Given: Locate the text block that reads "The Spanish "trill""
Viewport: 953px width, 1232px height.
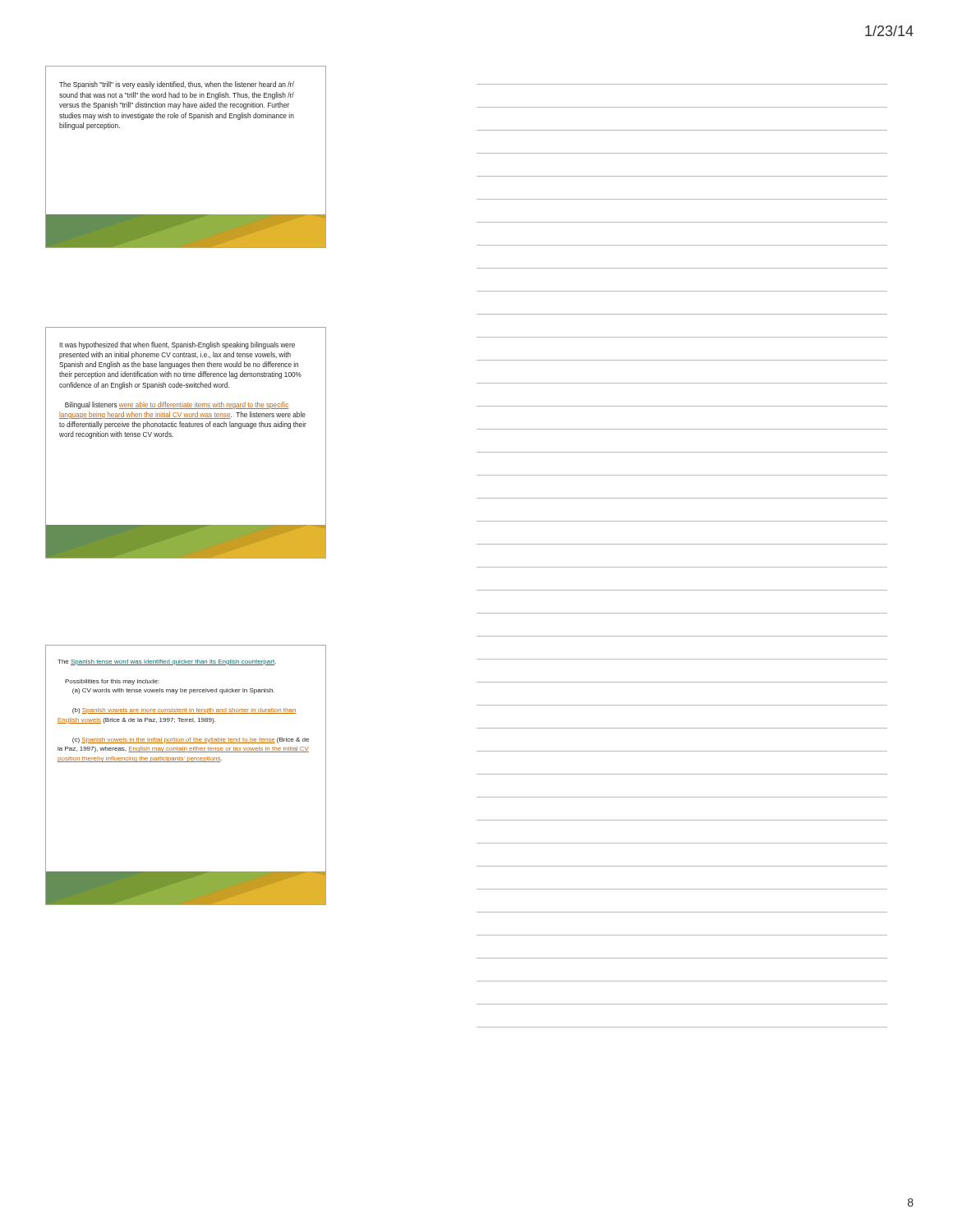Looking at the screenshot, I should pyautogui.click(x=177, y=105).
